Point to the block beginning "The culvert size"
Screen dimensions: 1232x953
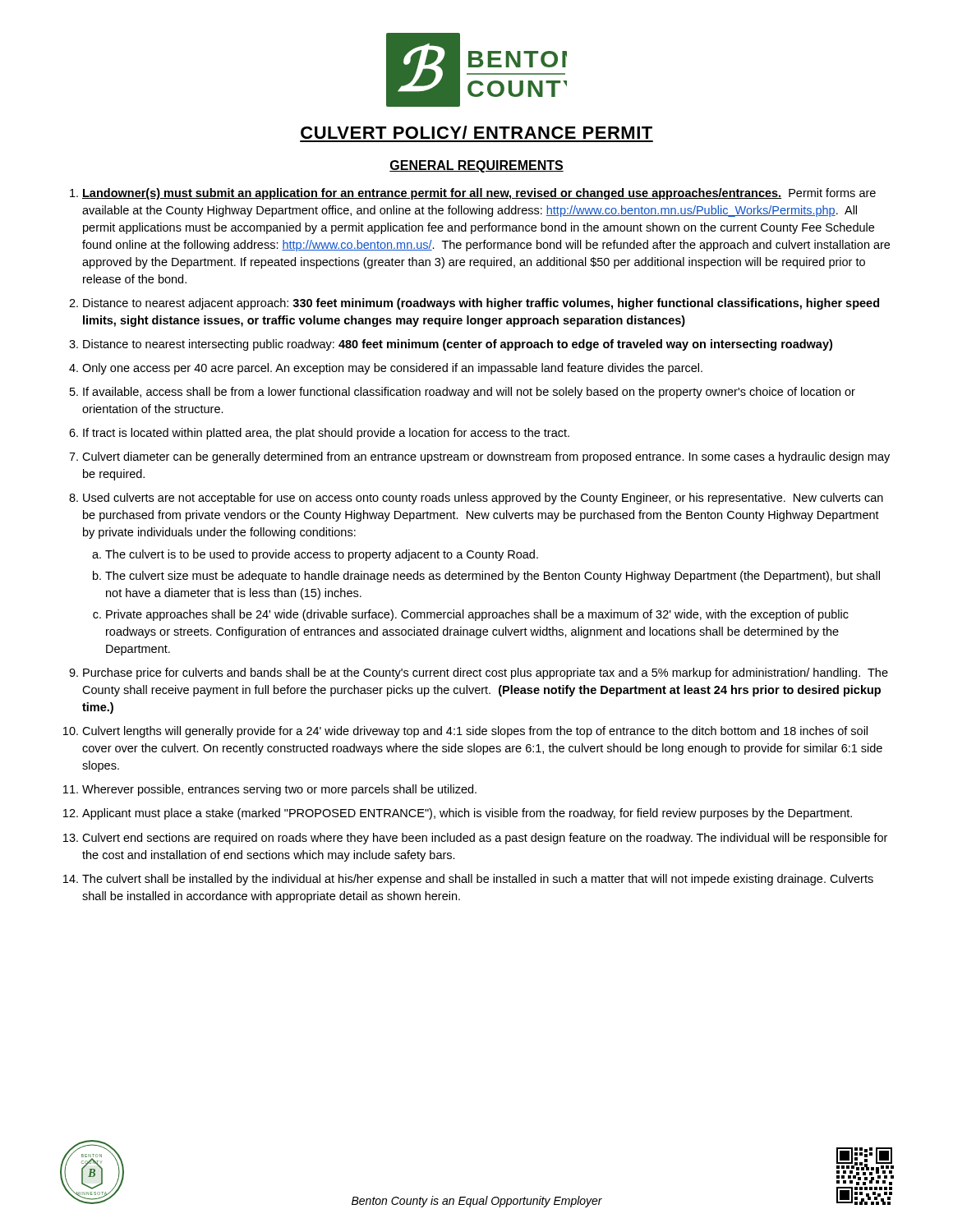493,585
